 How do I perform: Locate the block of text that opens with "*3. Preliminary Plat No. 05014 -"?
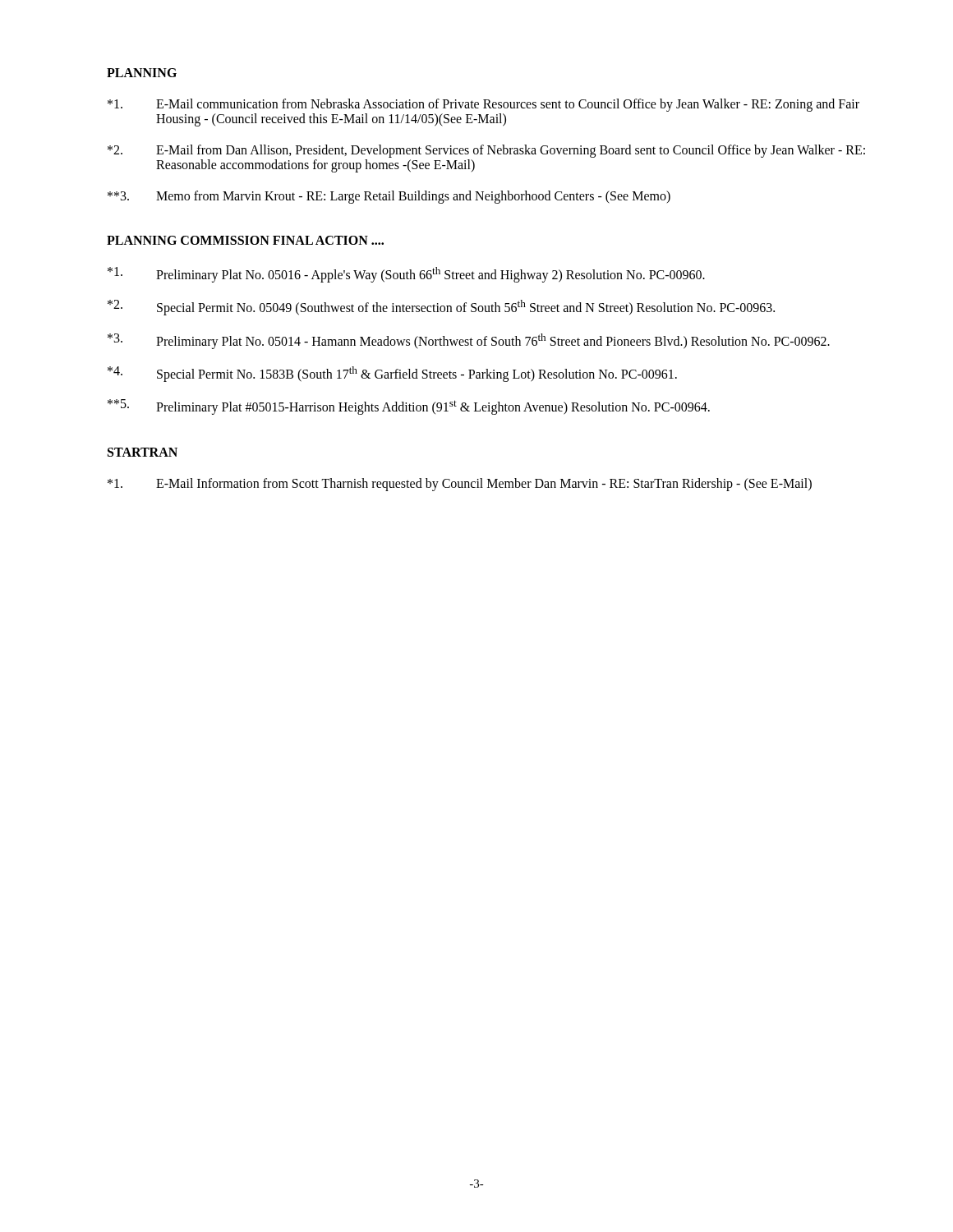tap(489, 340)
